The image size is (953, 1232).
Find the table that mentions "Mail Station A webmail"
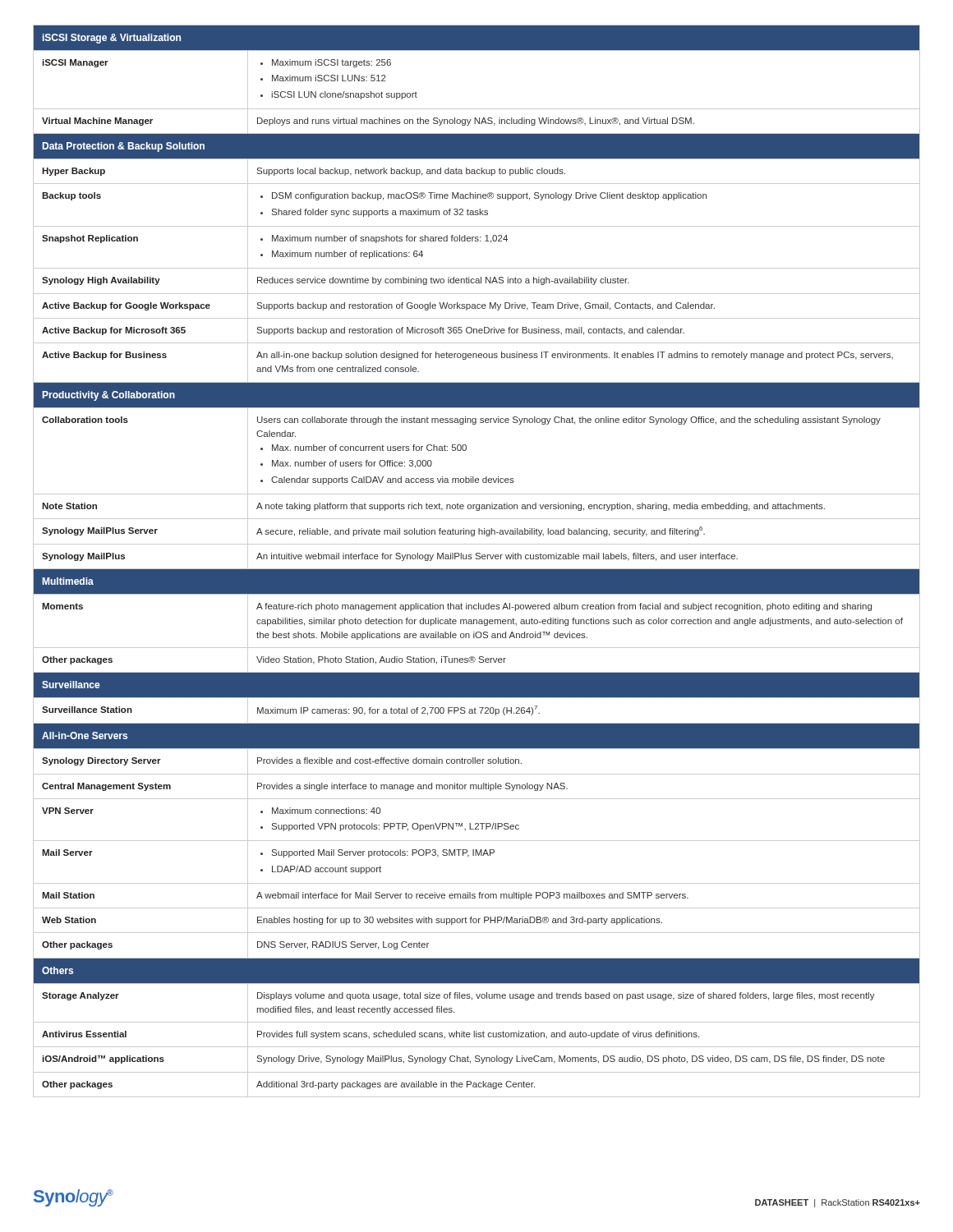[476, 896]
